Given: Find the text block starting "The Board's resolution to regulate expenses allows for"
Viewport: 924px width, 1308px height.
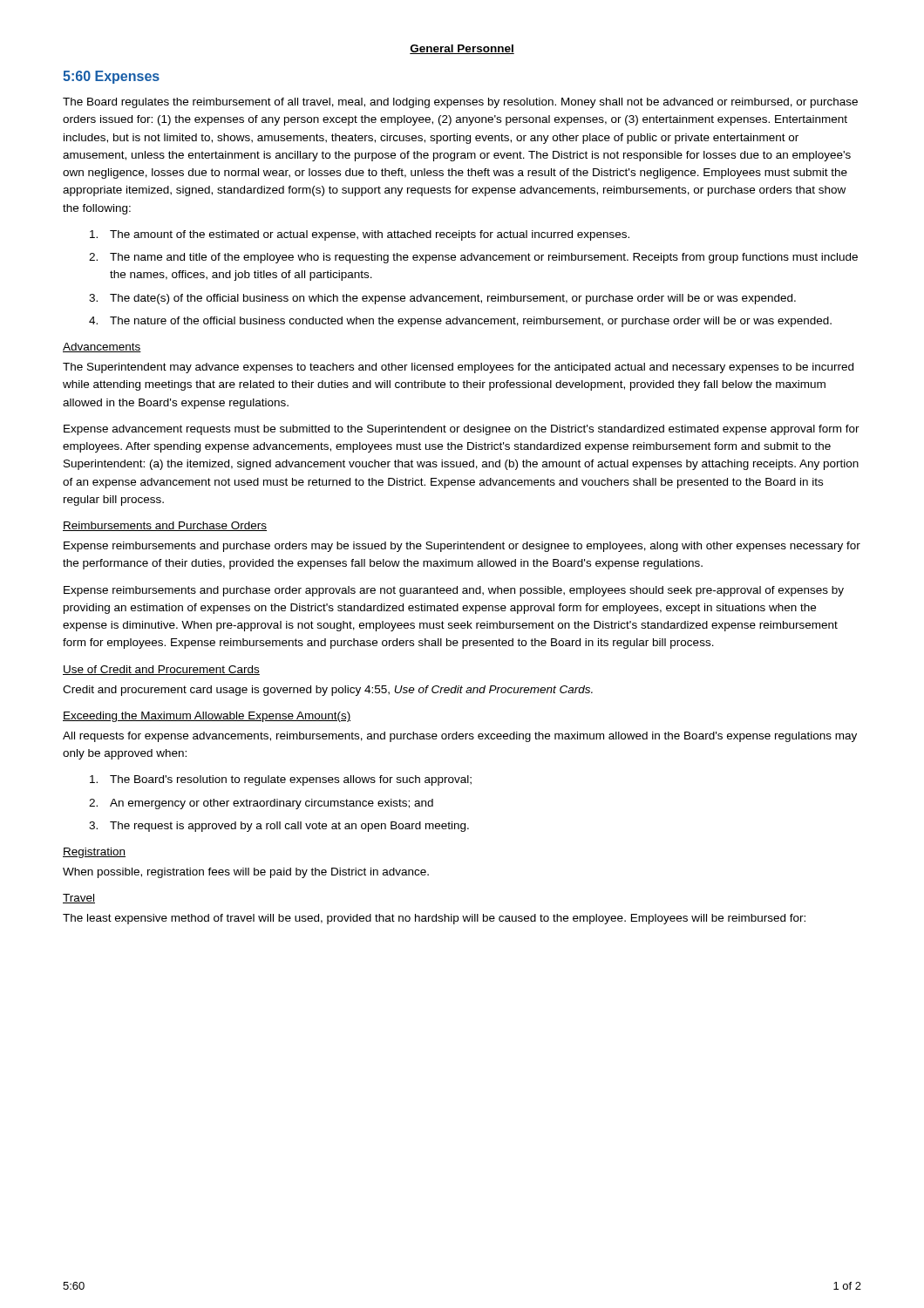Looking at the screenshot, I should click(281, 780).
